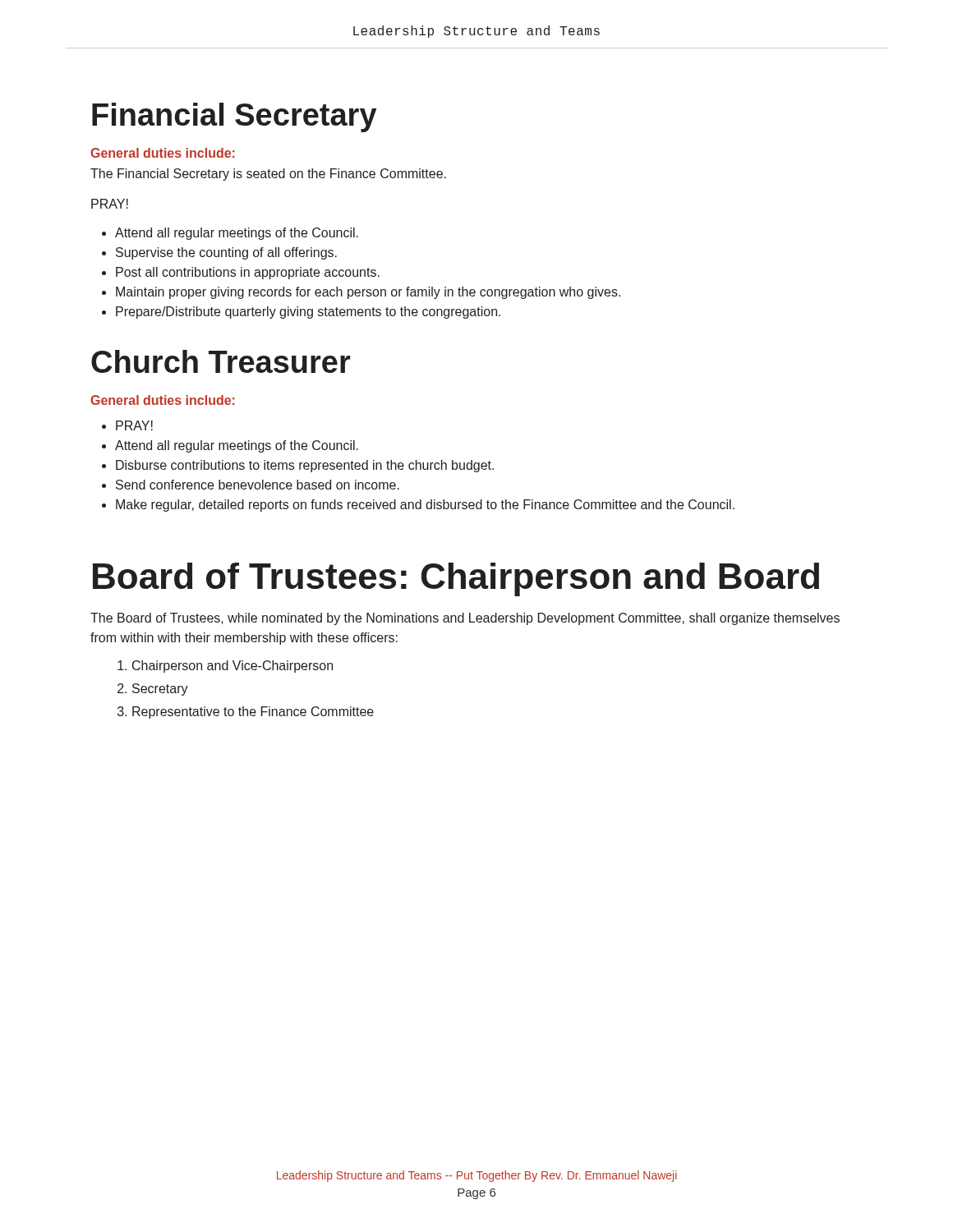Select the text starting "Make regular, detailed reports"
Viewport: 953px width, 1232px height.
pos(489,505)
